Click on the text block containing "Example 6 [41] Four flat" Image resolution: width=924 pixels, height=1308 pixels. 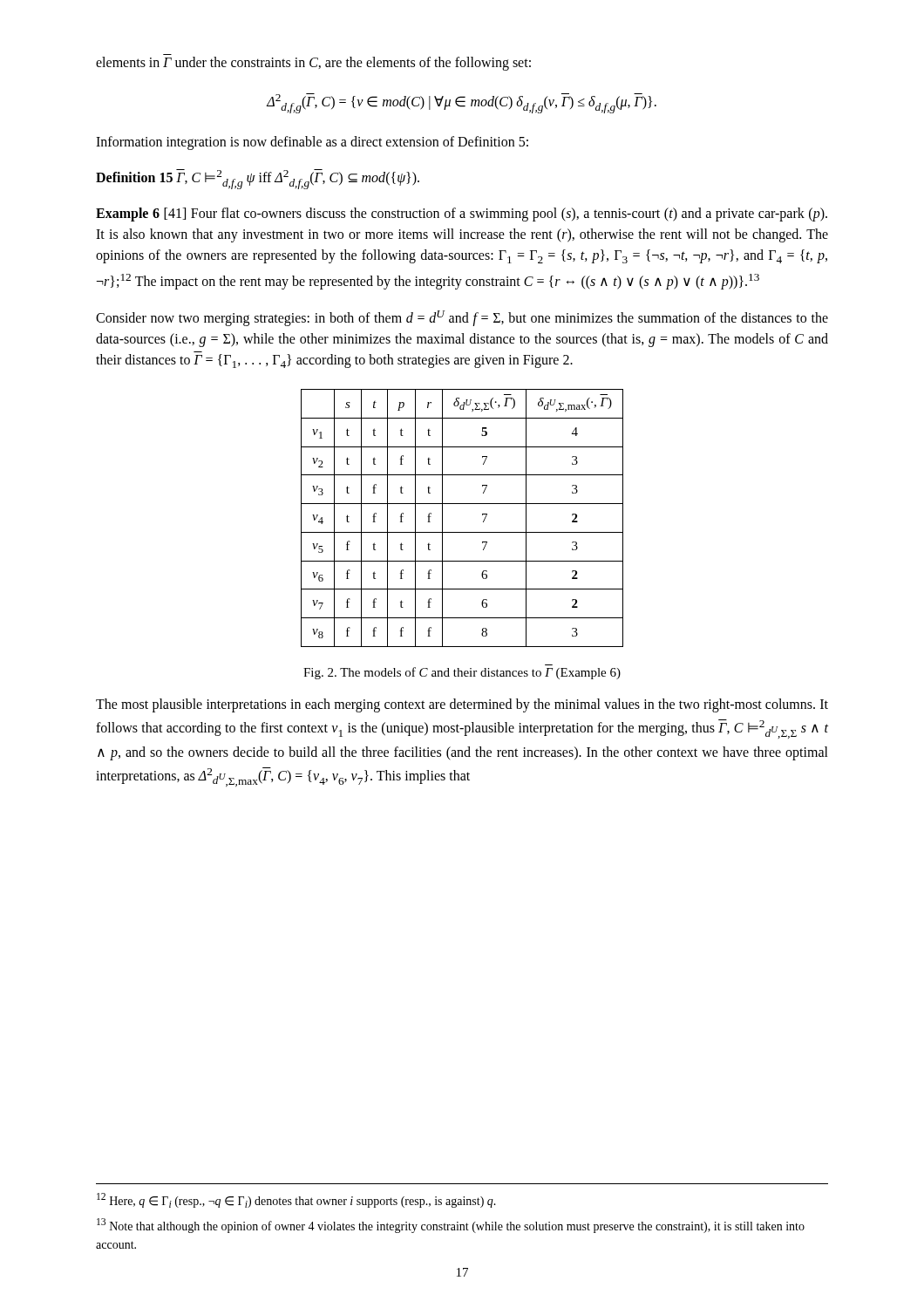click(x=462, y=247)
